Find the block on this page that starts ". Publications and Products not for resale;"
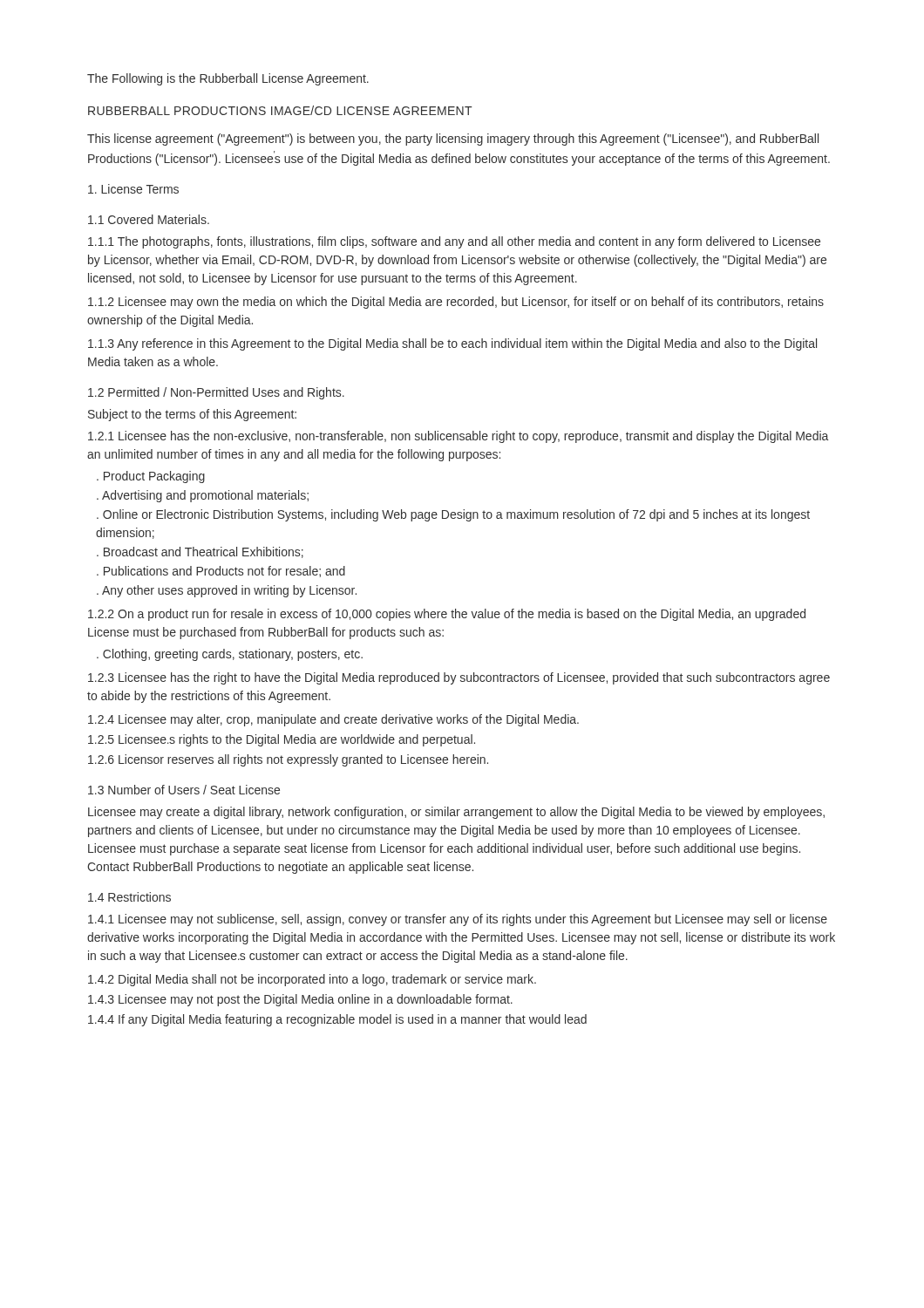924x1308 pixels. (x=221, y=571)
